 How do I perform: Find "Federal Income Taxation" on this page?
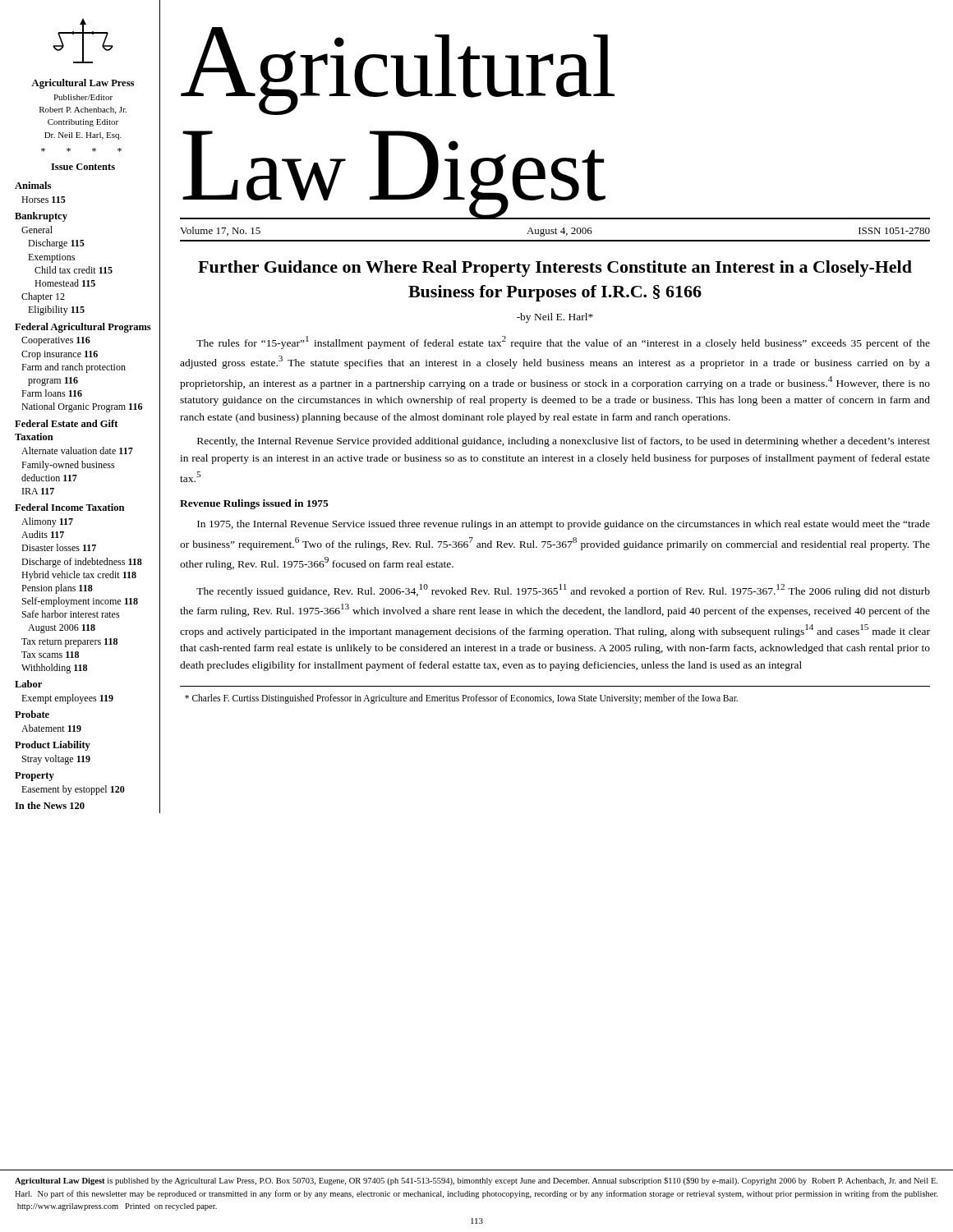click(70, 508)
